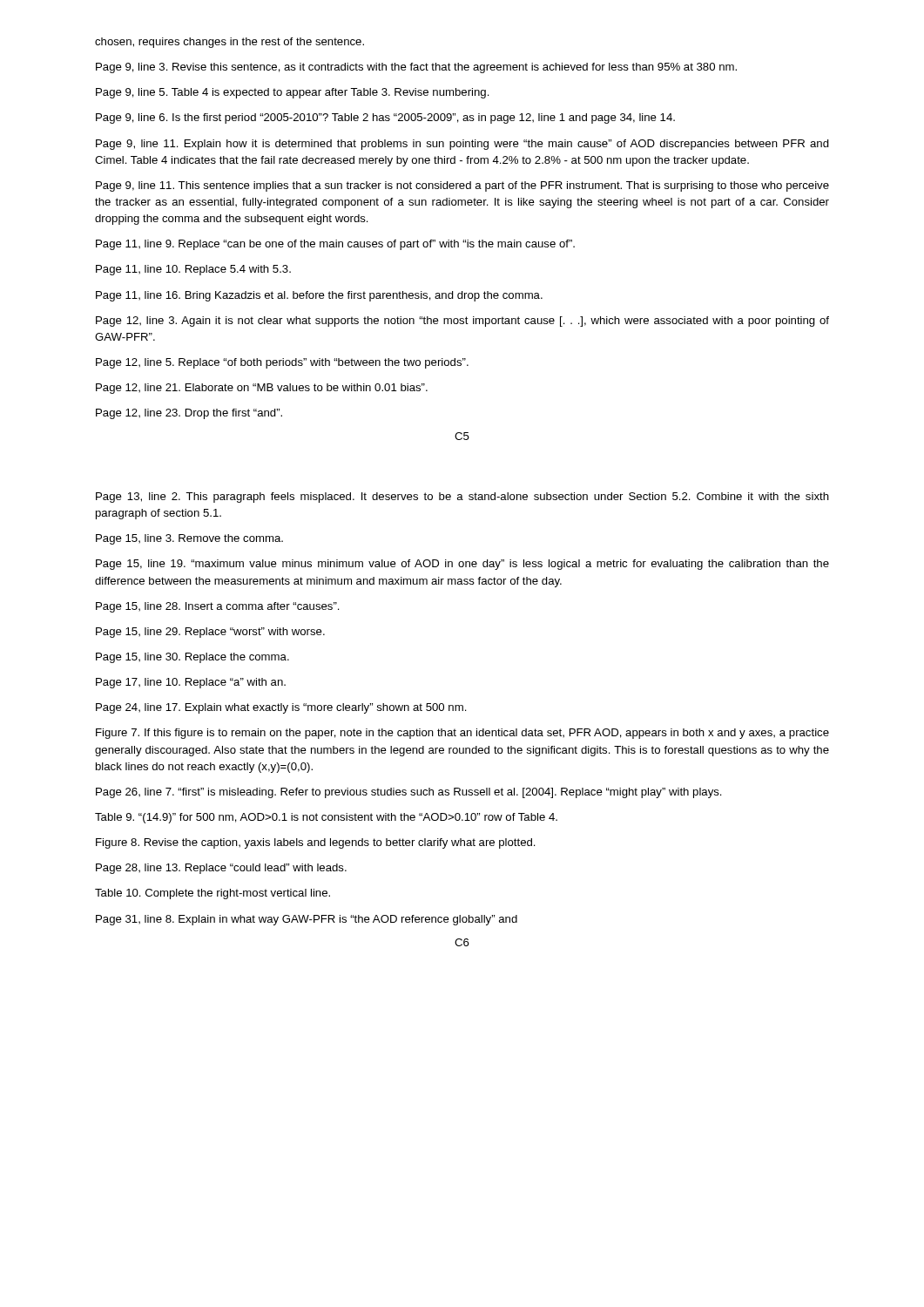The height and width of the screenshot is (1307, 924).
Task: Locate the block of text that opens with "Page 24, line 17."
Action: point(281,707)
